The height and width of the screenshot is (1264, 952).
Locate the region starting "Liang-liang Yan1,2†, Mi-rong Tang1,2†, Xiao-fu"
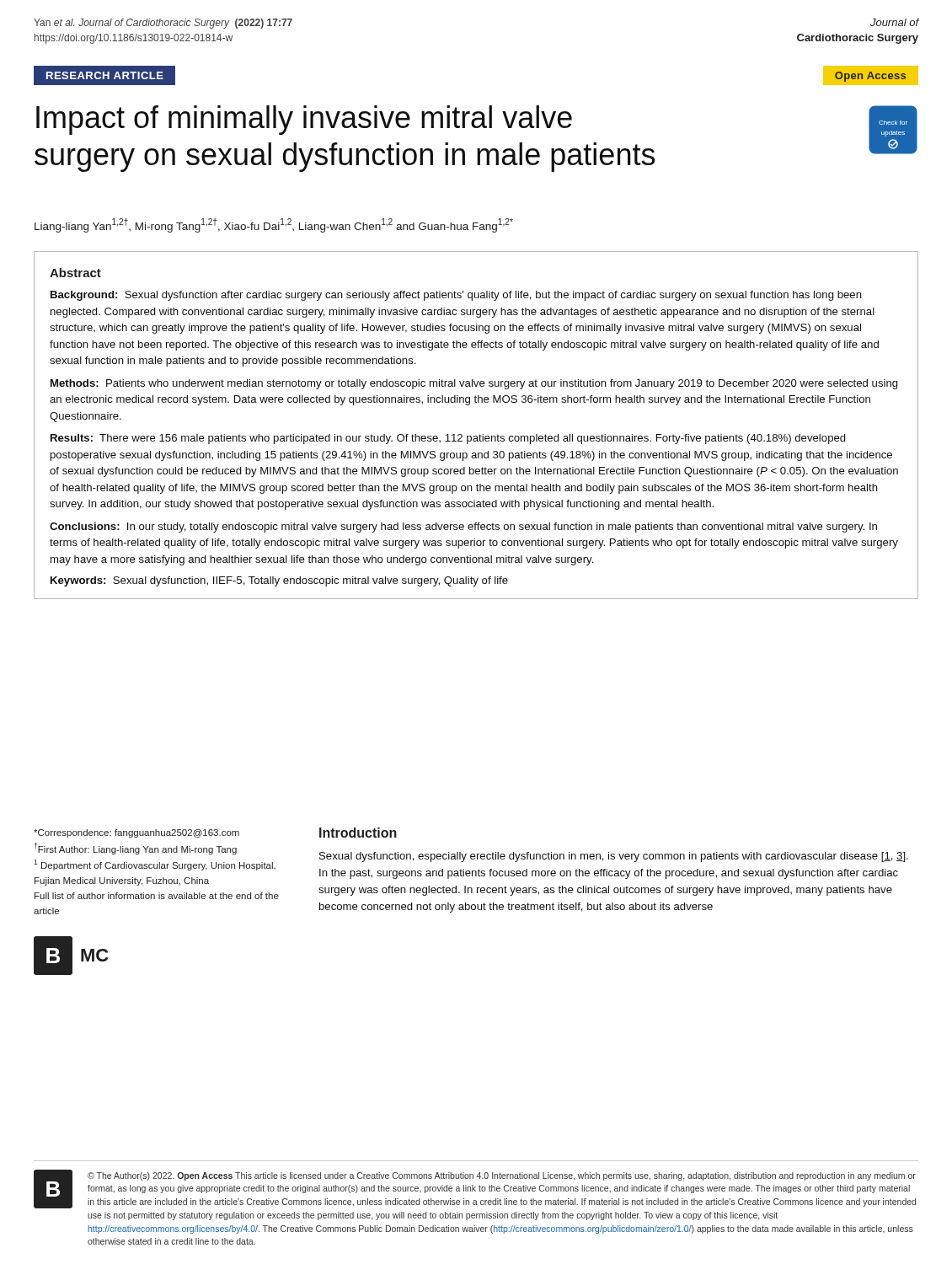click(273, 225)
